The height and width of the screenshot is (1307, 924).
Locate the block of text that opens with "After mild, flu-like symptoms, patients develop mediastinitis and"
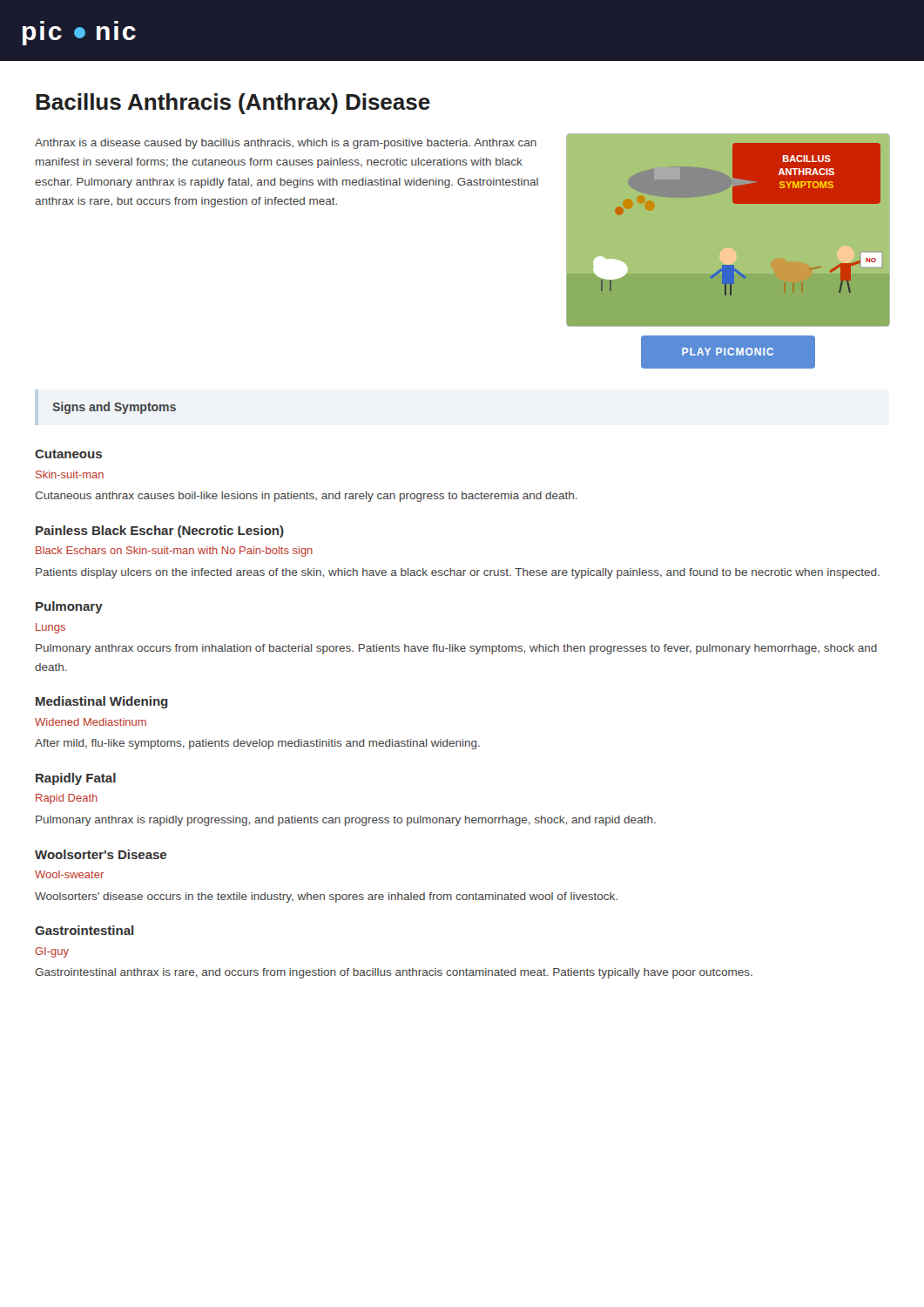[258, 743]
